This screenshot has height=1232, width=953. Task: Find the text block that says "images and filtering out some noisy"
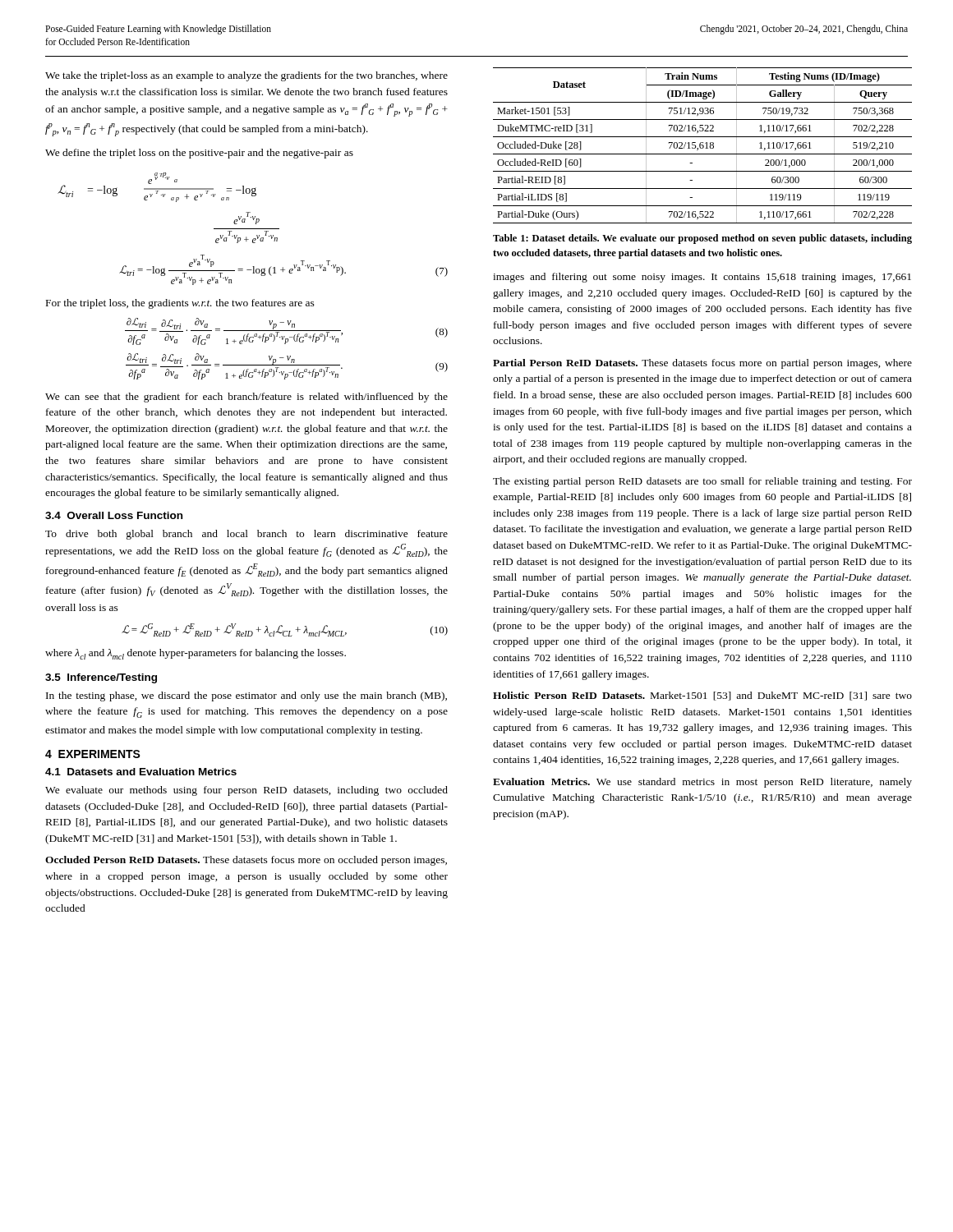pos(702,545)
